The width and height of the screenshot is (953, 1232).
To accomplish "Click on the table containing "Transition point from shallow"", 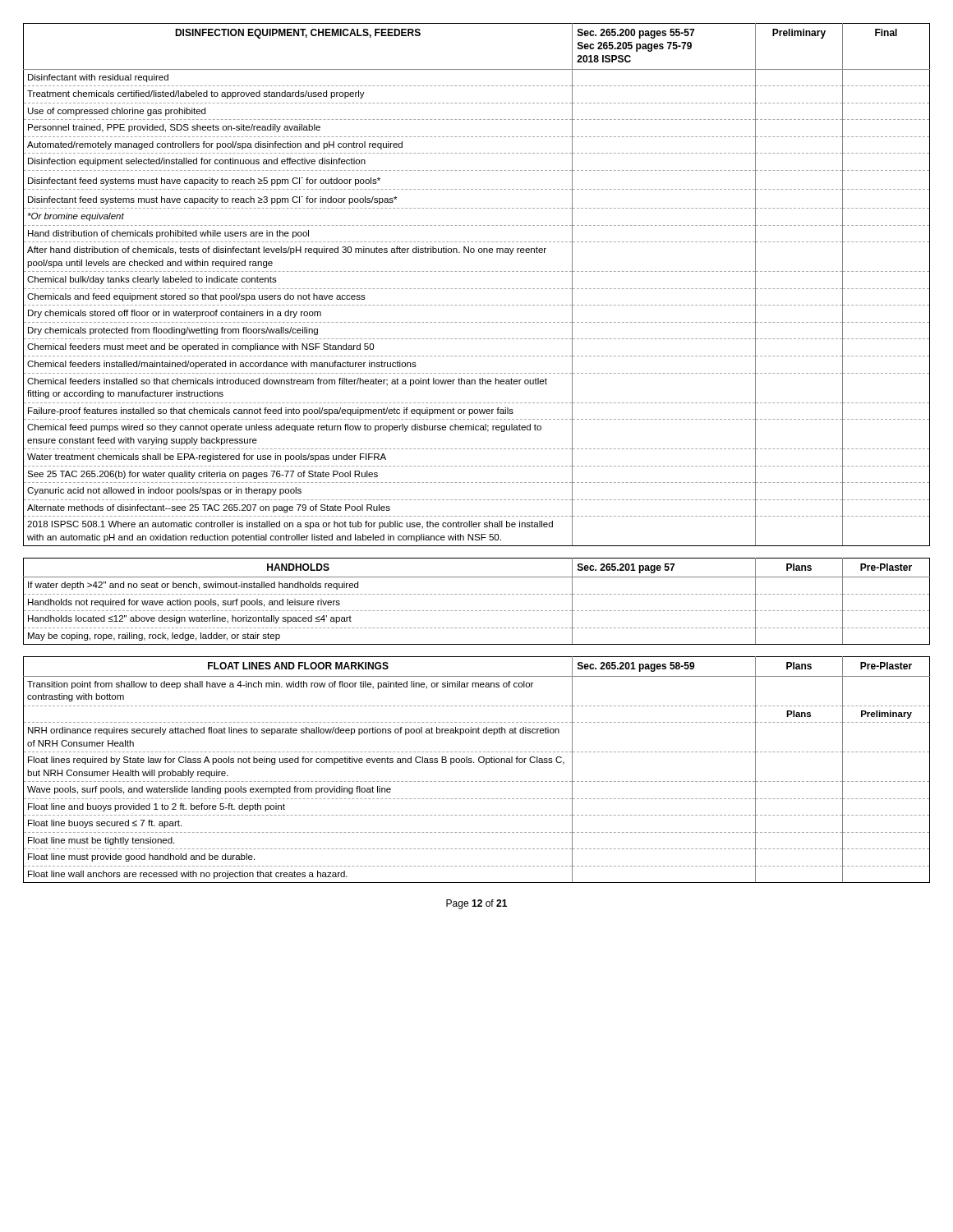I will point(476,770).
